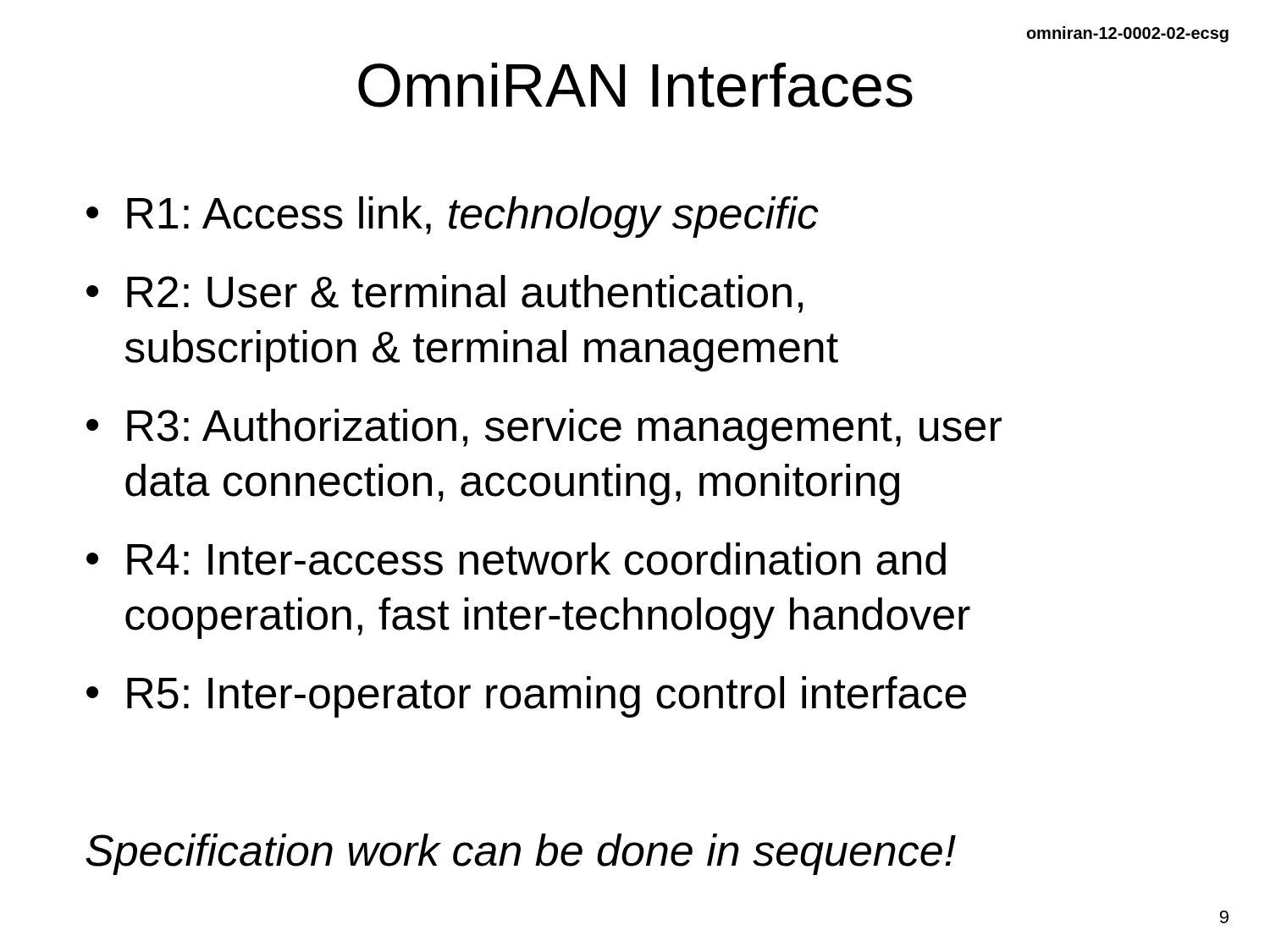Viewport: 1270px width, 952px height.
Task: Click on the passage starting "• R5: Inter-operator roaming"
Action: click(526, 693)
